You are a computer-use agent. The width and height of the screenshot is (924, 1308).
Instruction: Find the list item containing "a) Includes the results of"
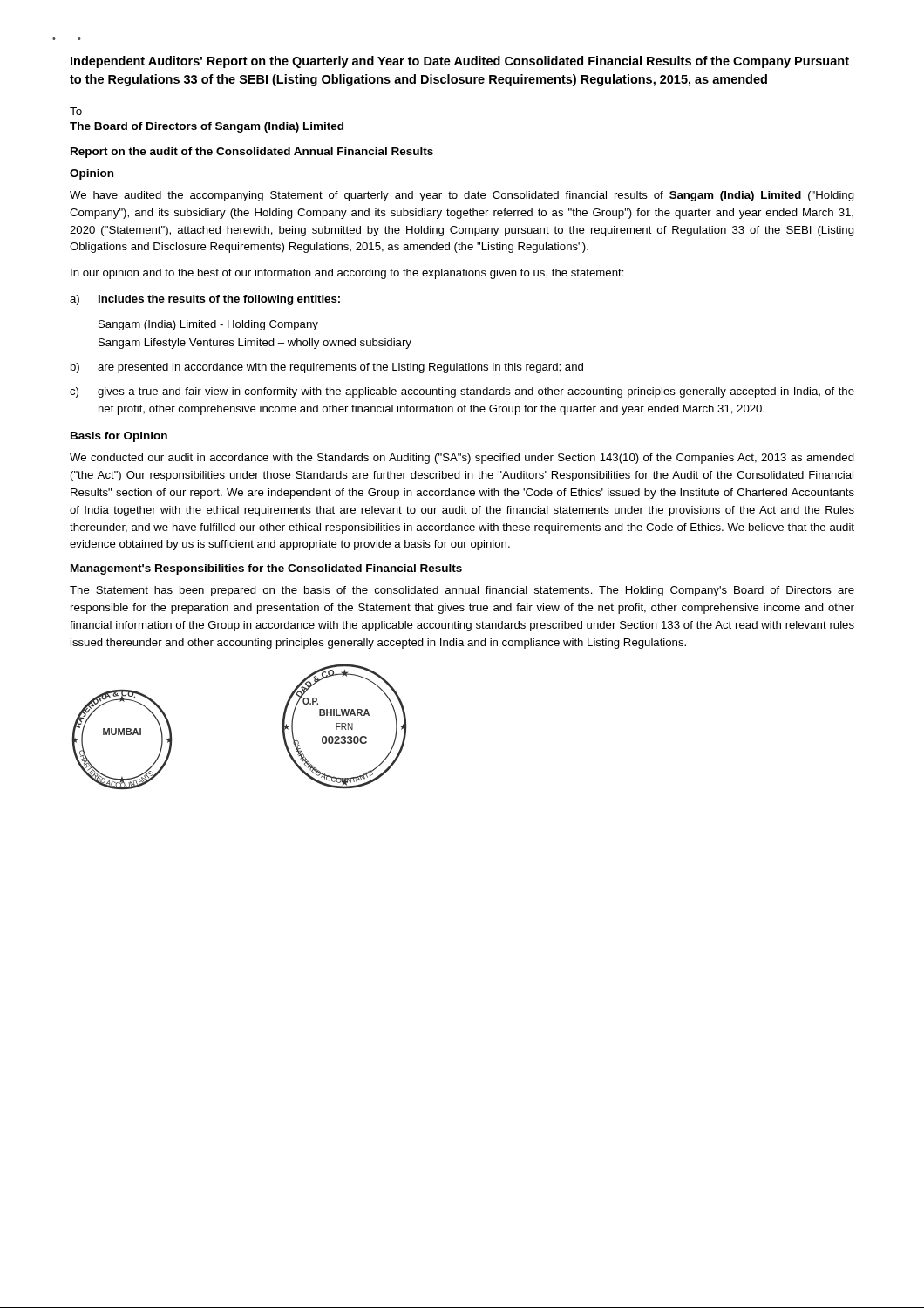pyautogui.click(x=205, y=300)
